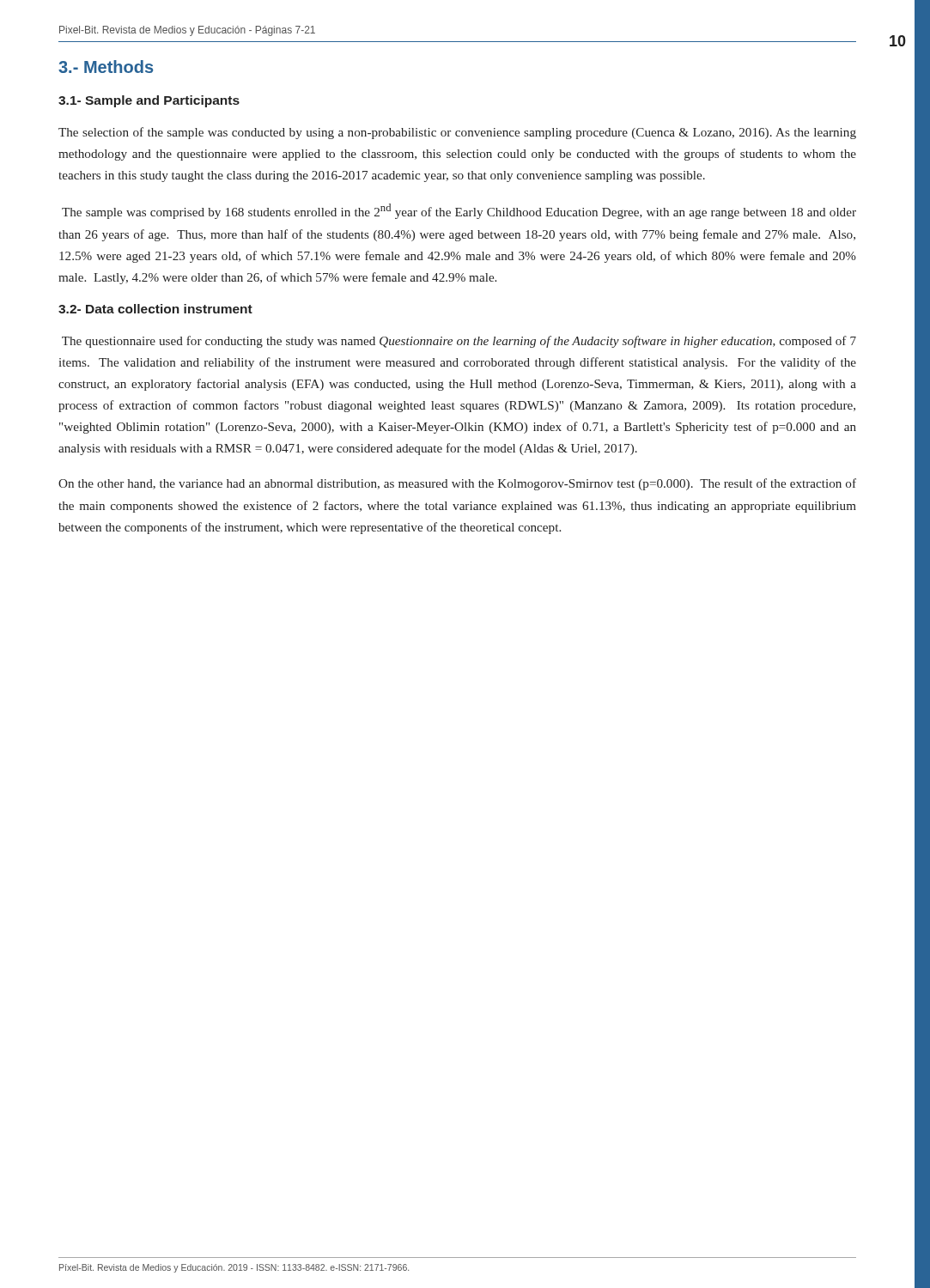Point to the element starting "The sample was comprised by 168 students enrolled"
This screenshot has height=1288, width=930.
coord(457,243)
